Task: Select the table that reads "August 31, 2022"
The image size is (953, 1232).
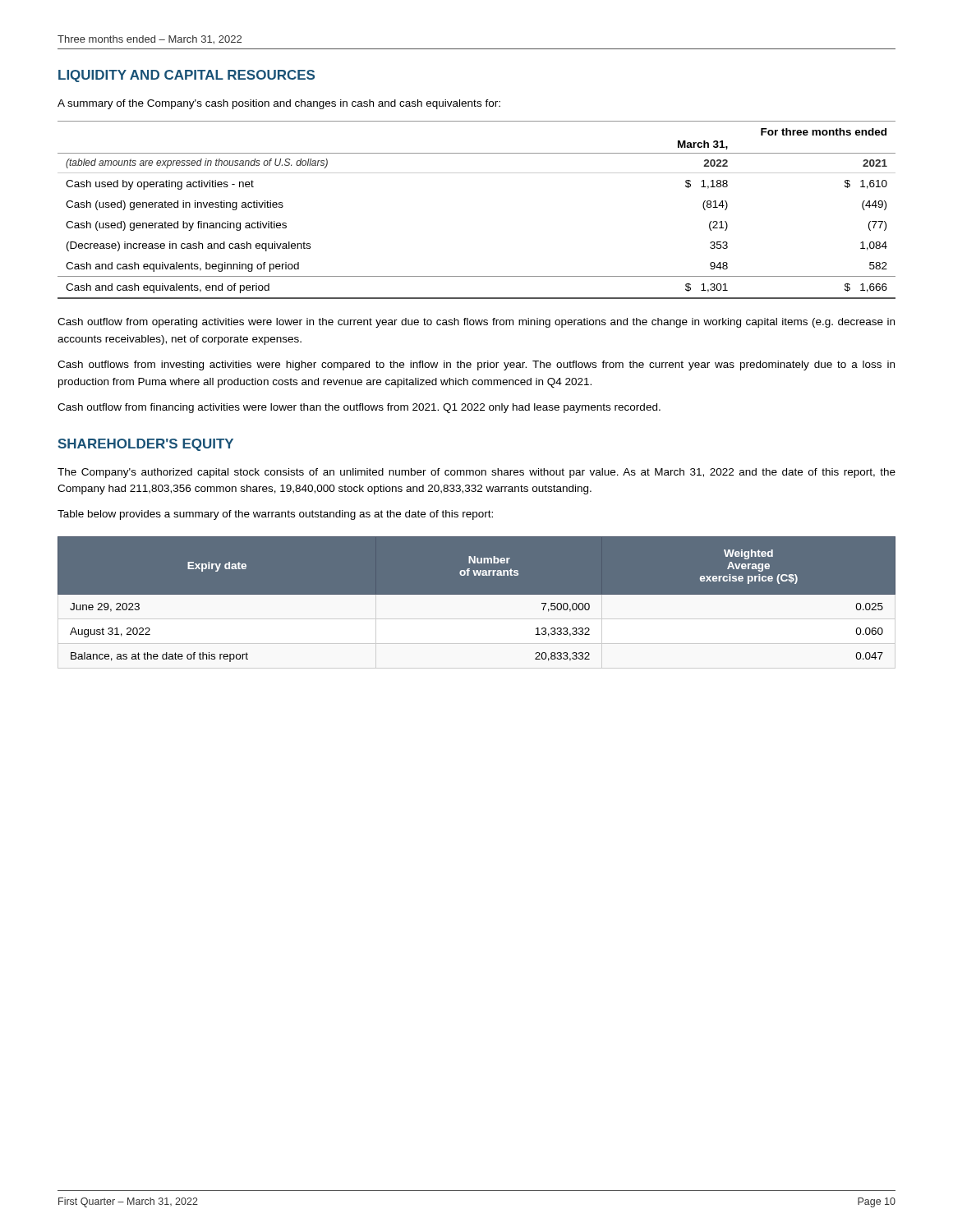Action: pos(476,603)
